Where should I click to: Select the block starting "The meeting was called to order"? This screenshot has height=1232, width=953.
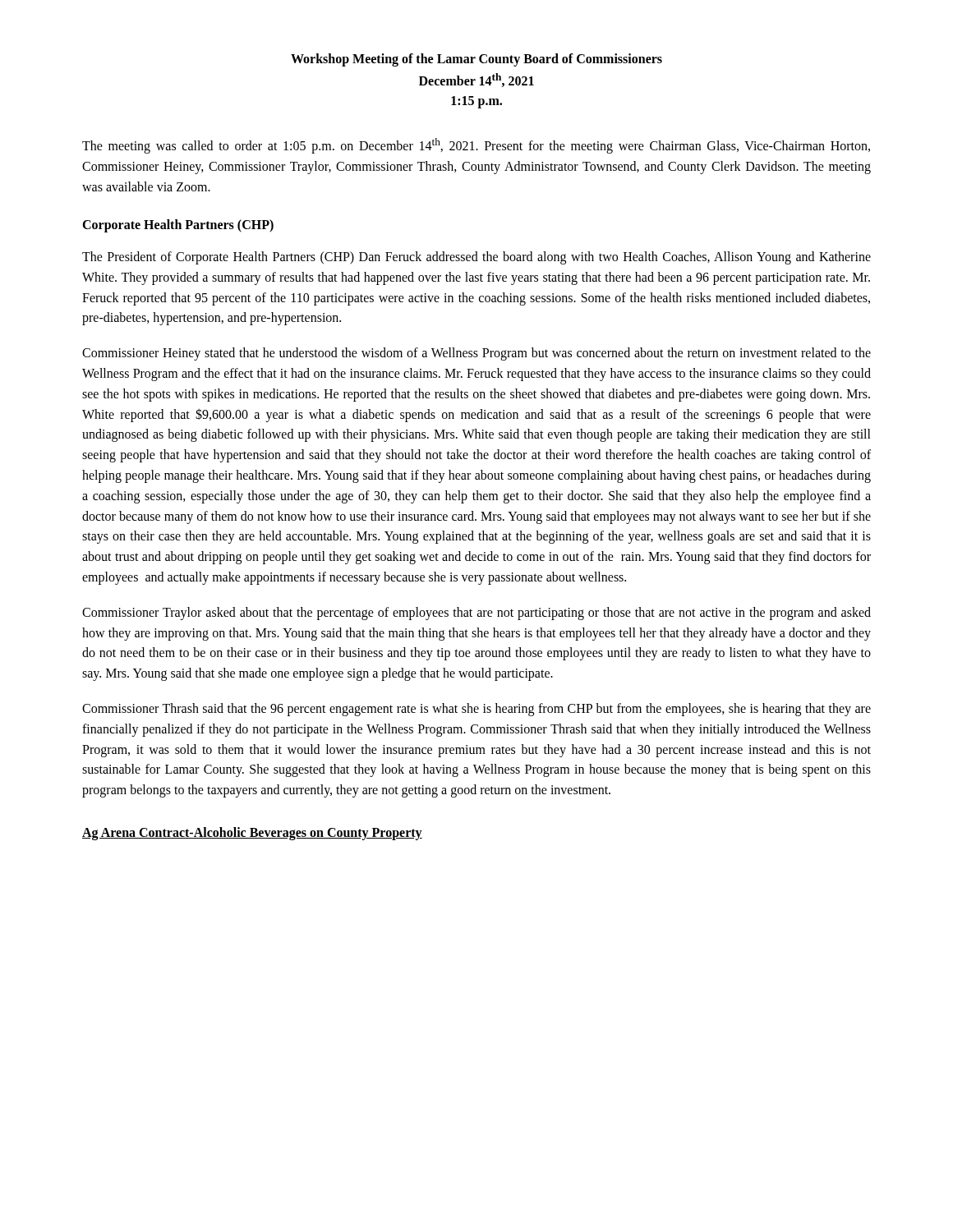pos(476,165)
